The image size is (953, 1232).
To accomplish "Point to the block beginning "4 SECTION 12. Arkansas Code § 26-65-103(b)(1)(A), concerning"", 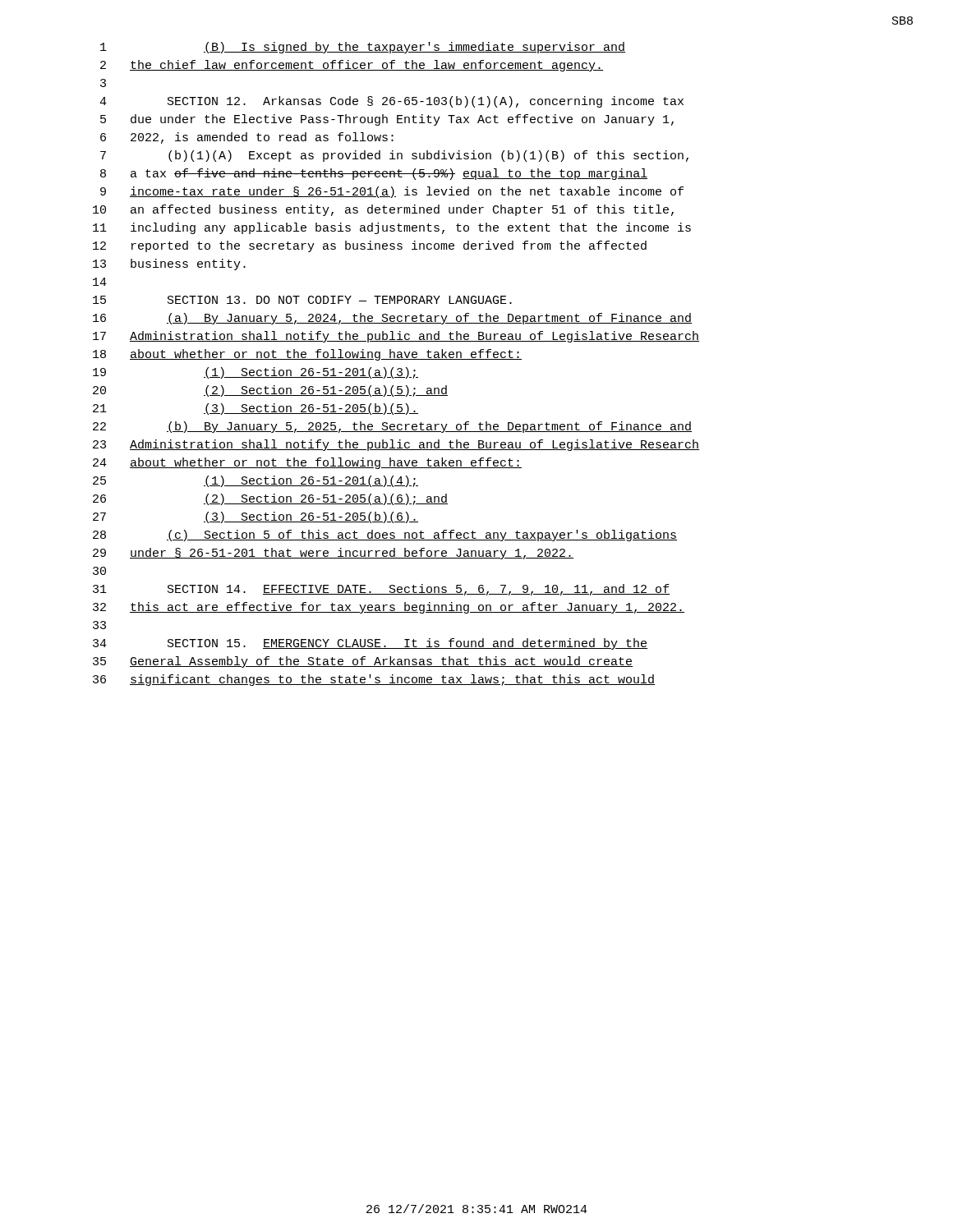I will click(383, 103).
